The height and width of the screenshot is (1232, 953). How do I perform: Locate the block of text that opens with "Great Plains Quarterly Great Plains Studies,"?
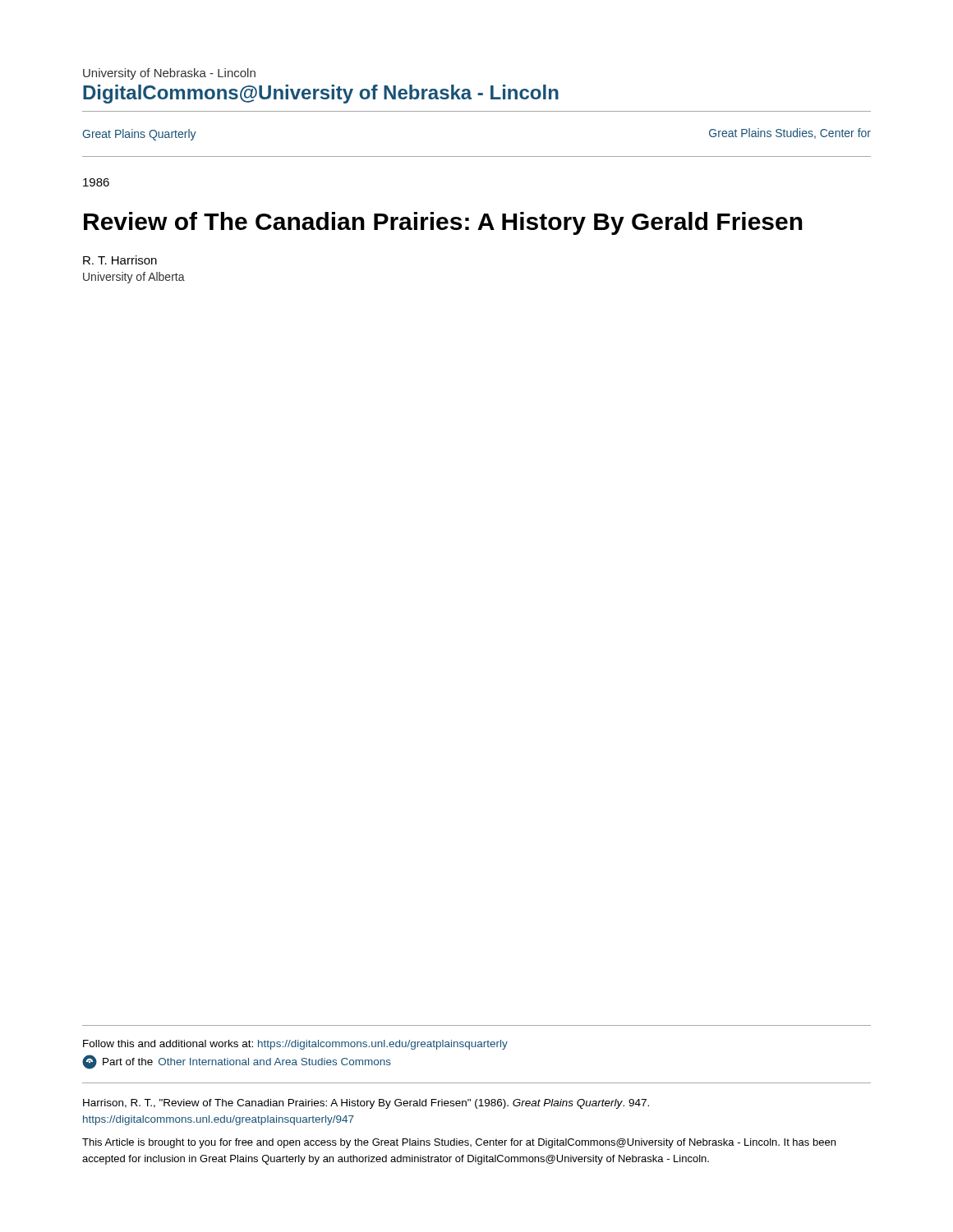[135, 134]
